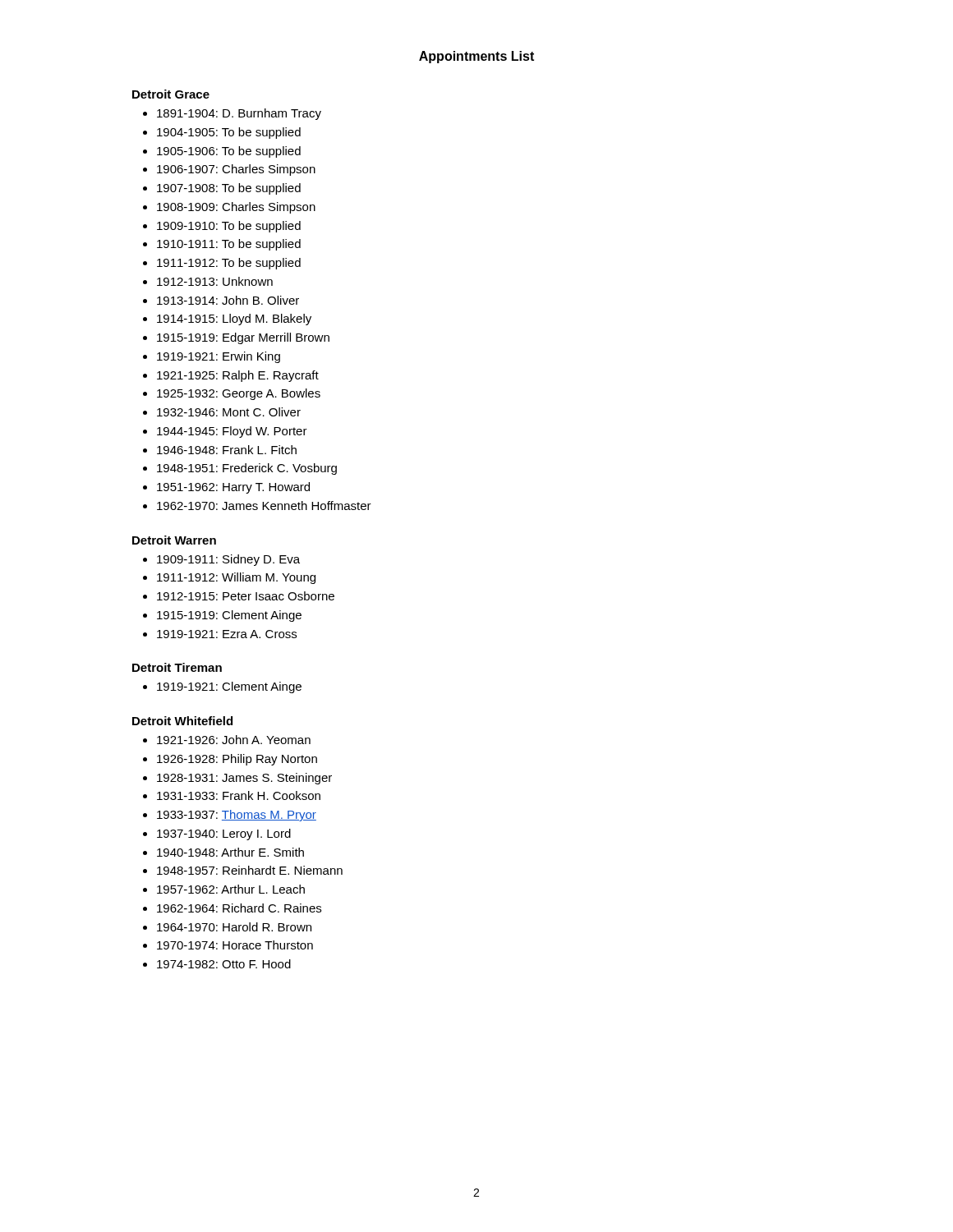Locate the list item containing "1921-1926: John A. Yeoman"
The height and width of the screenshot is (1232, 953).
pos(234,740)
